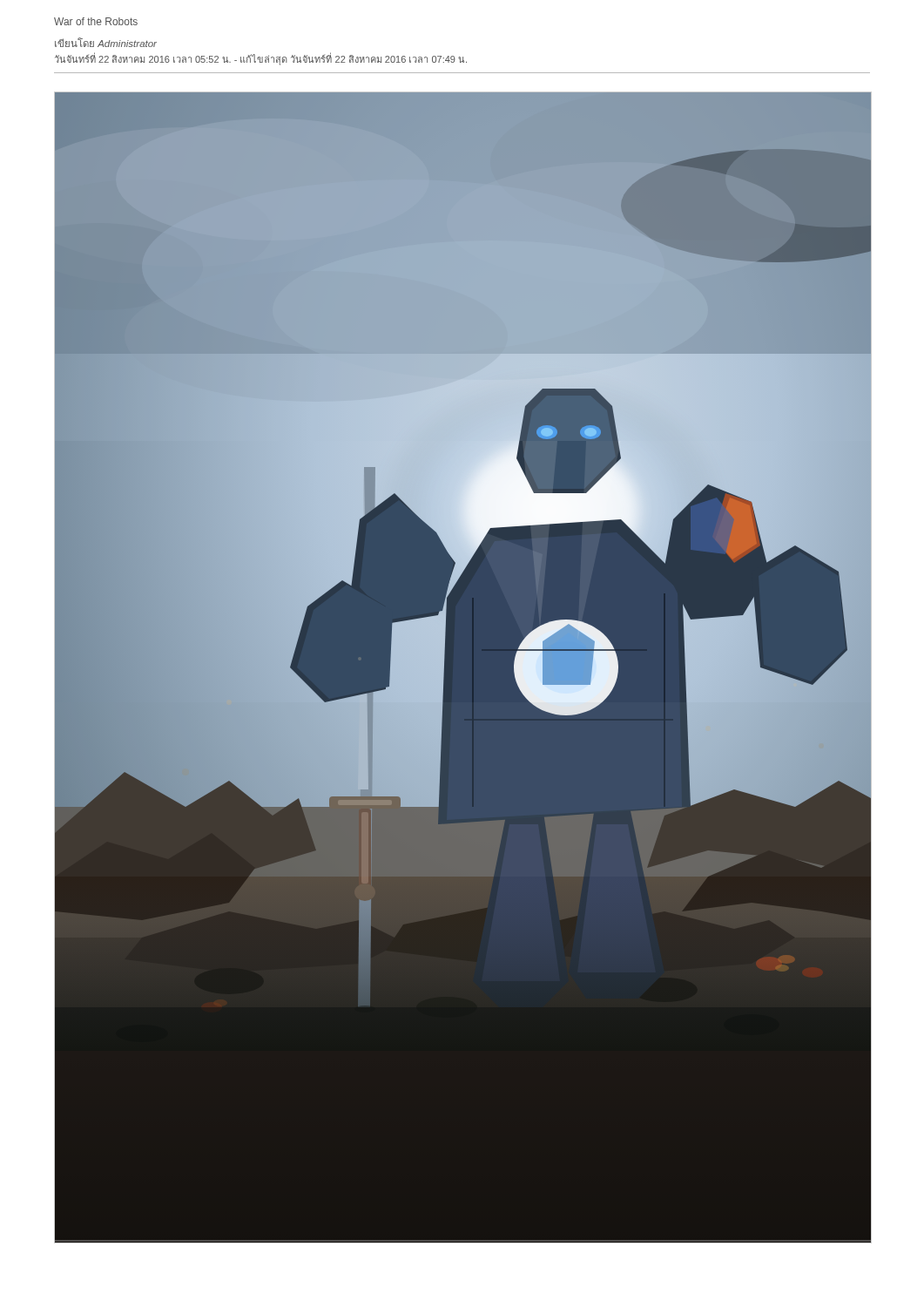The height and width of the screenshot is (1307, 924).
Task: Select the photo
Action: pyautogui.click(x=463, y=667)
